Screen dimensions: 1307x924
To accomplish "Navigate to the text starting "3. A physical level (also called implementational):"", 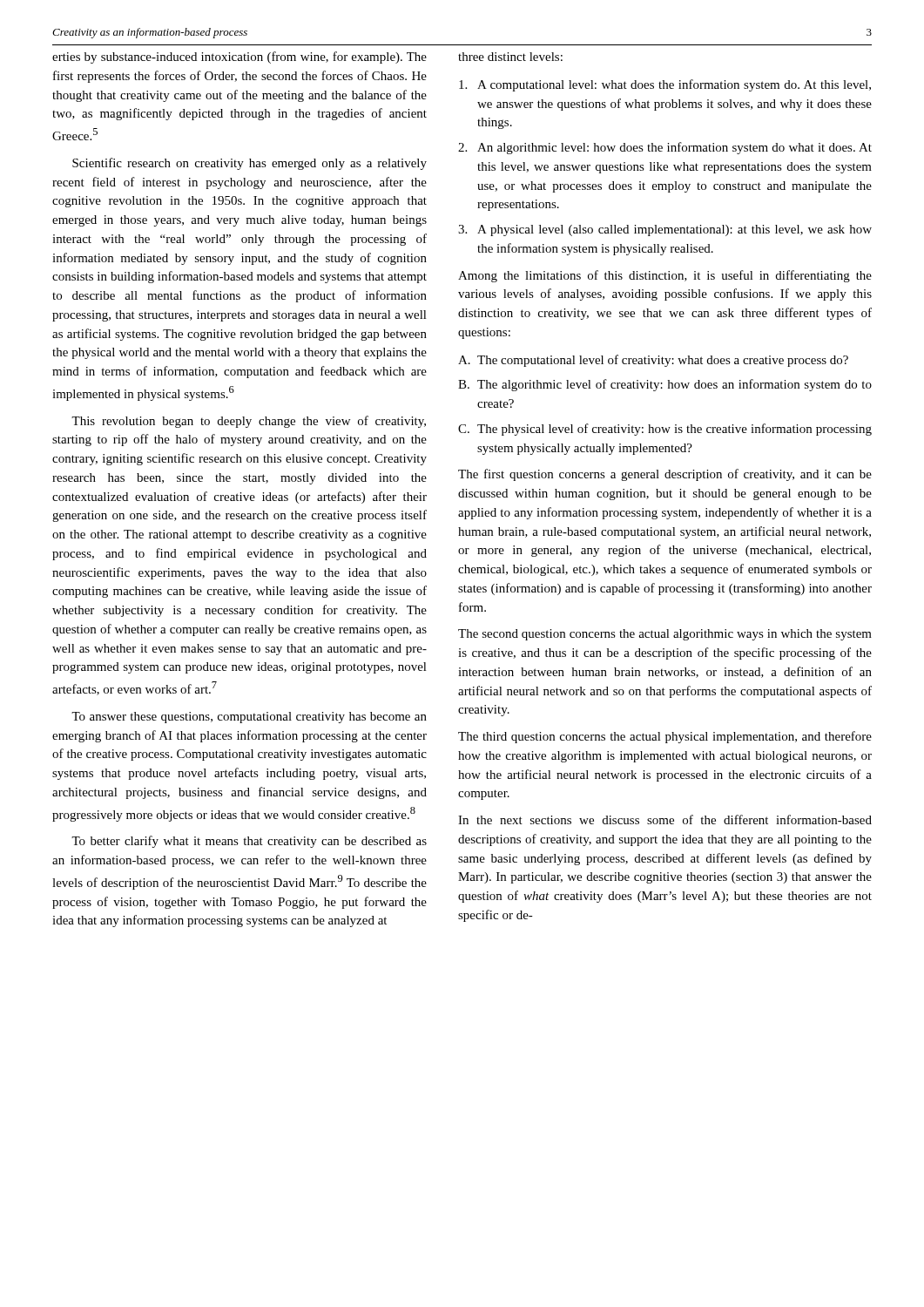I will point(665,239).
